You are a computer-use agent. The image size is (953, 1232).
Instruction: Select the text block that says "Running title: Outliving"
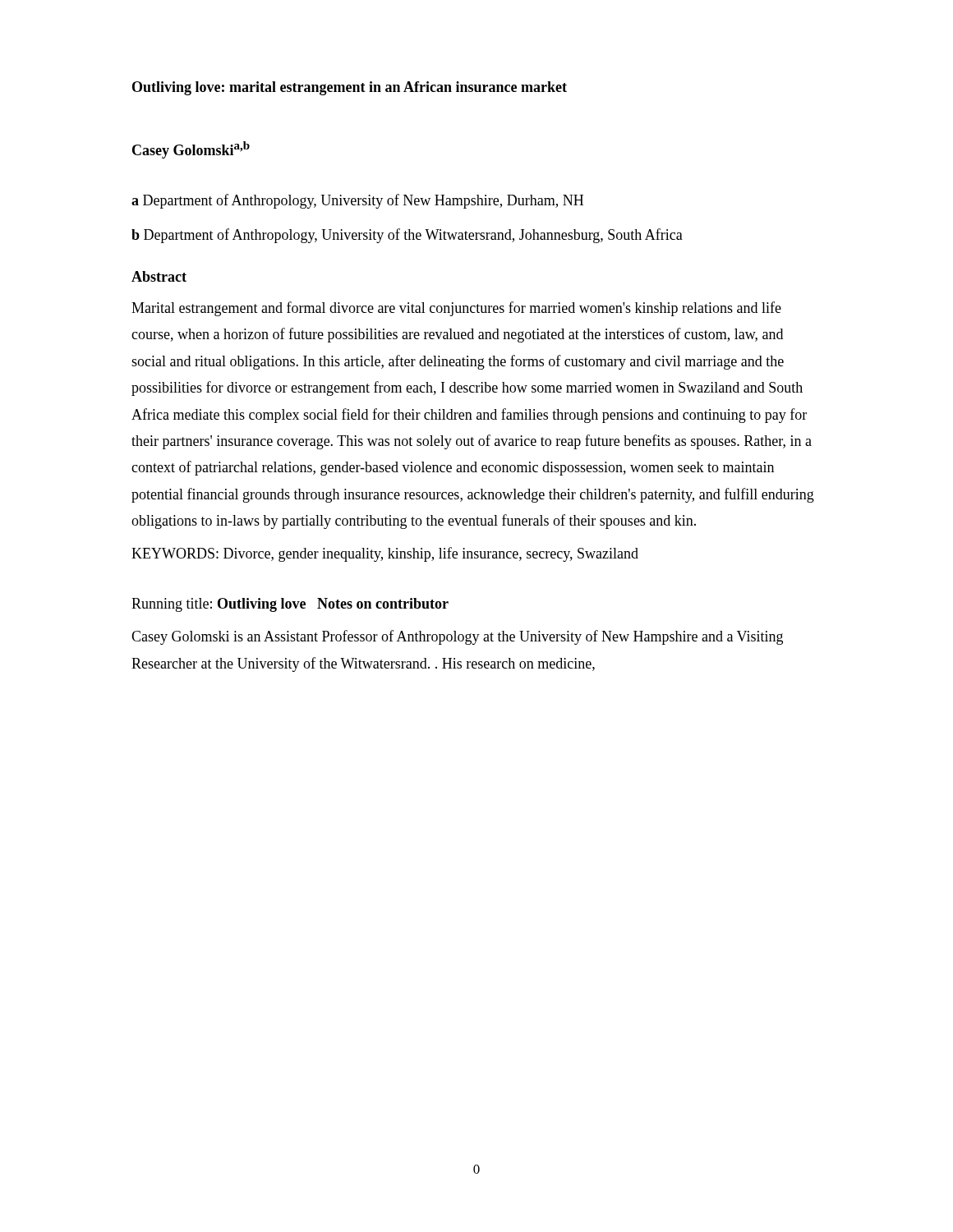(x=290, y=604)
